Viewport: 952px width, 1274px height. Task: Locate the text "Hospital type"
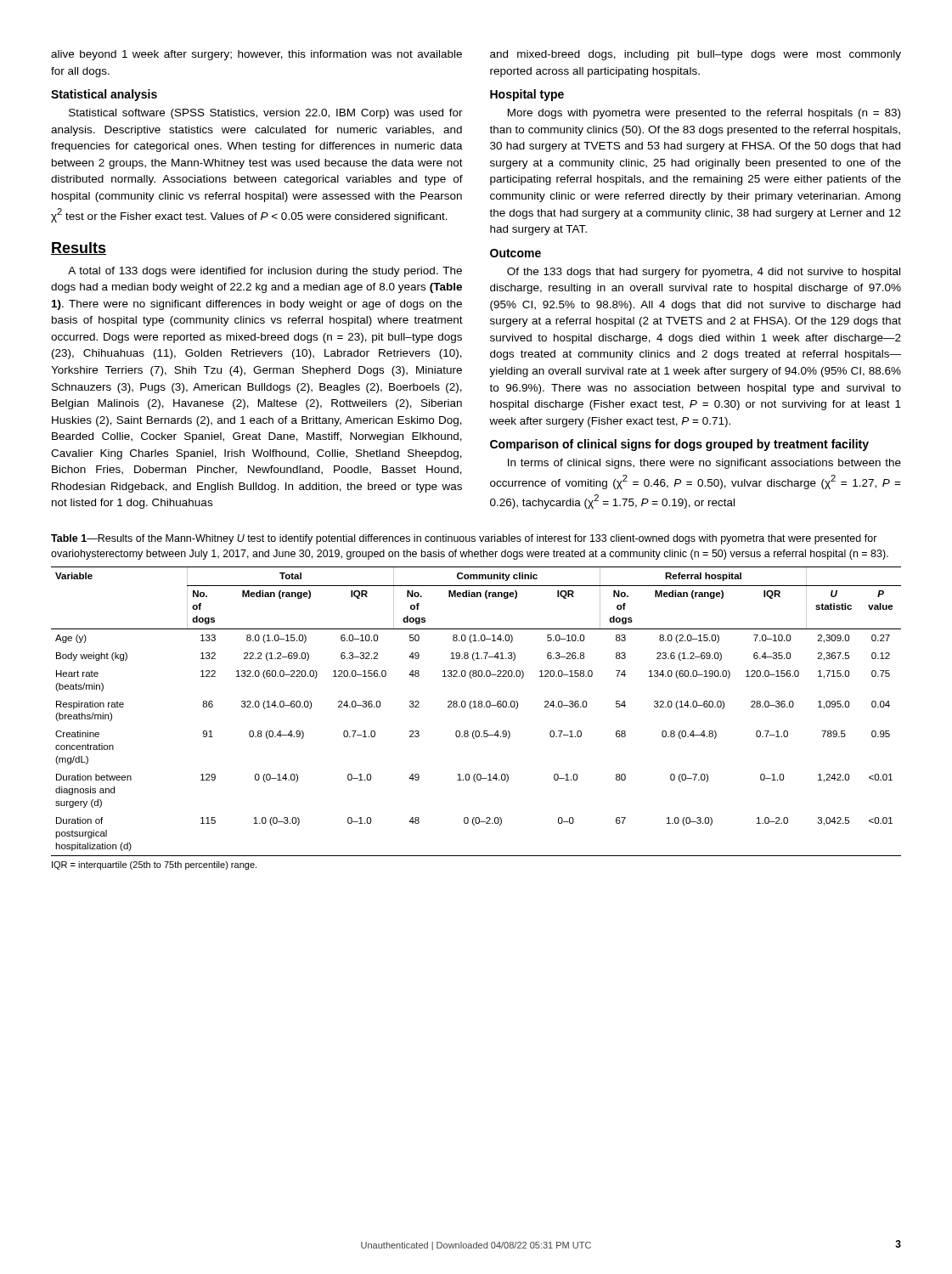527,94
